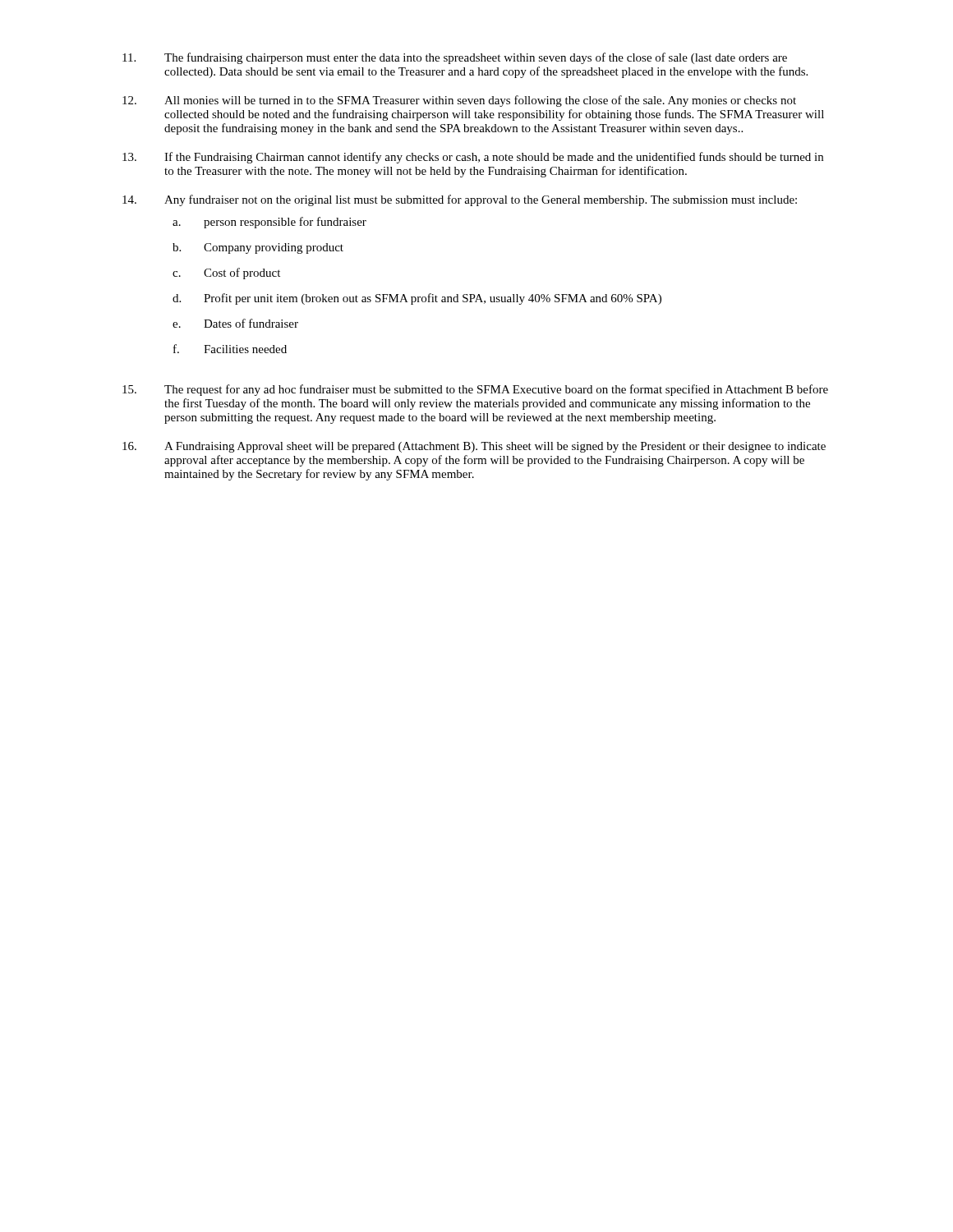The height and width of the screenshot is (1232, 953).
Task: Select the block starting "16. A Fundraising Approval sheet will"
Action: (479, 460)
